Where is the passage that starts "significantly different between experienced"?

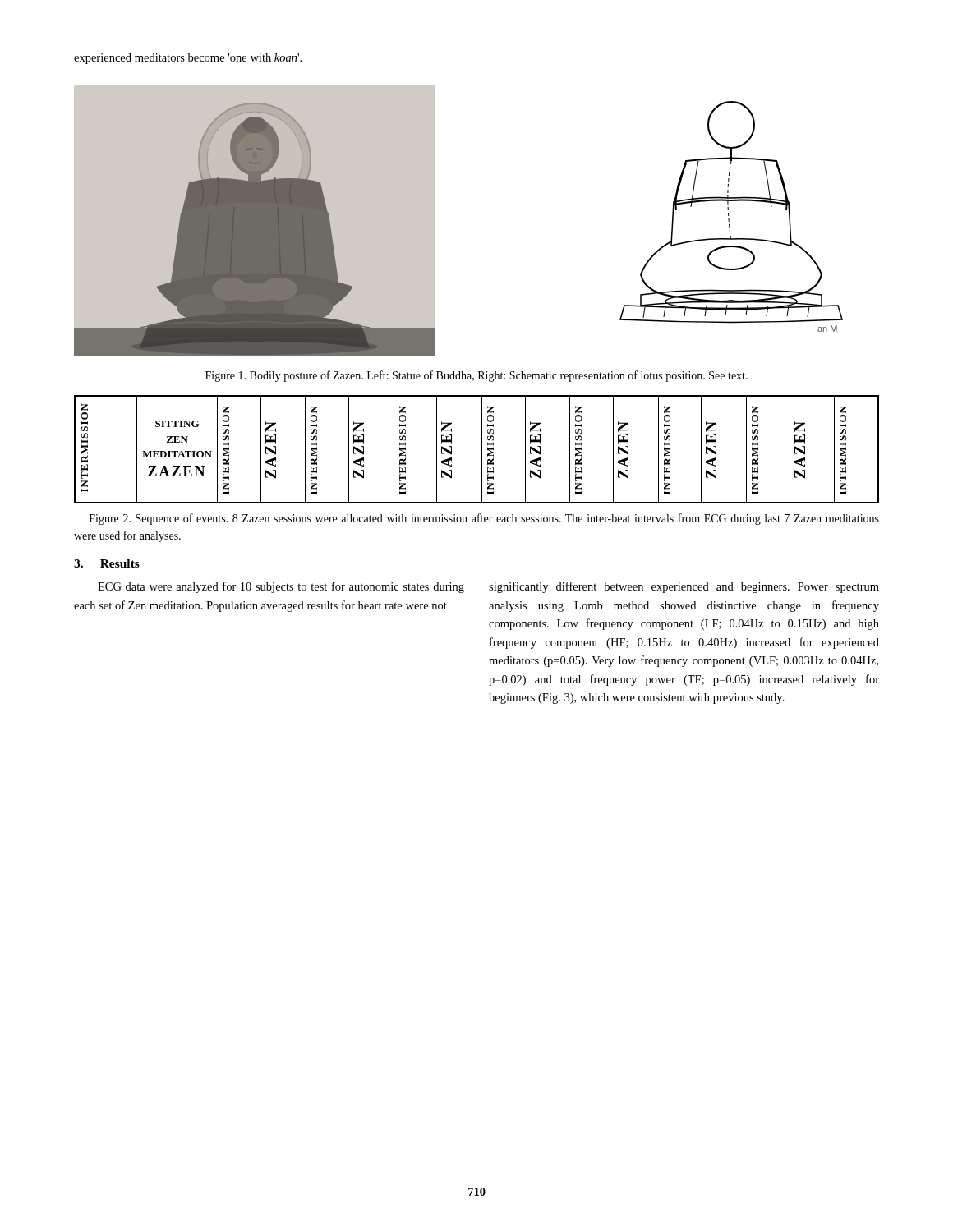click(x=684, y=642)
